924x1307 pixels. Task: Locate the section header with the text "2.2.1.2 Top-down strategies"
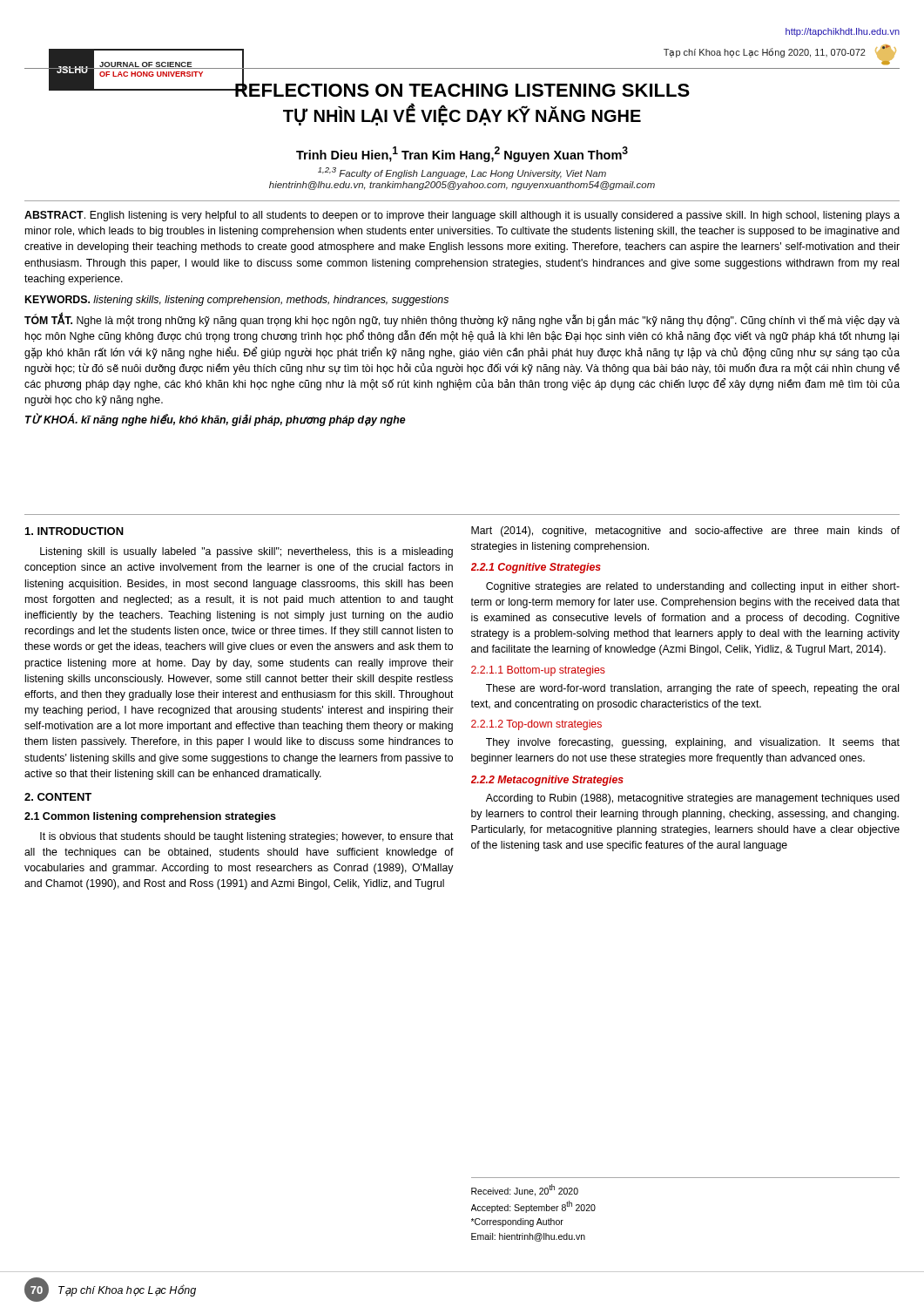click(536, 724)
